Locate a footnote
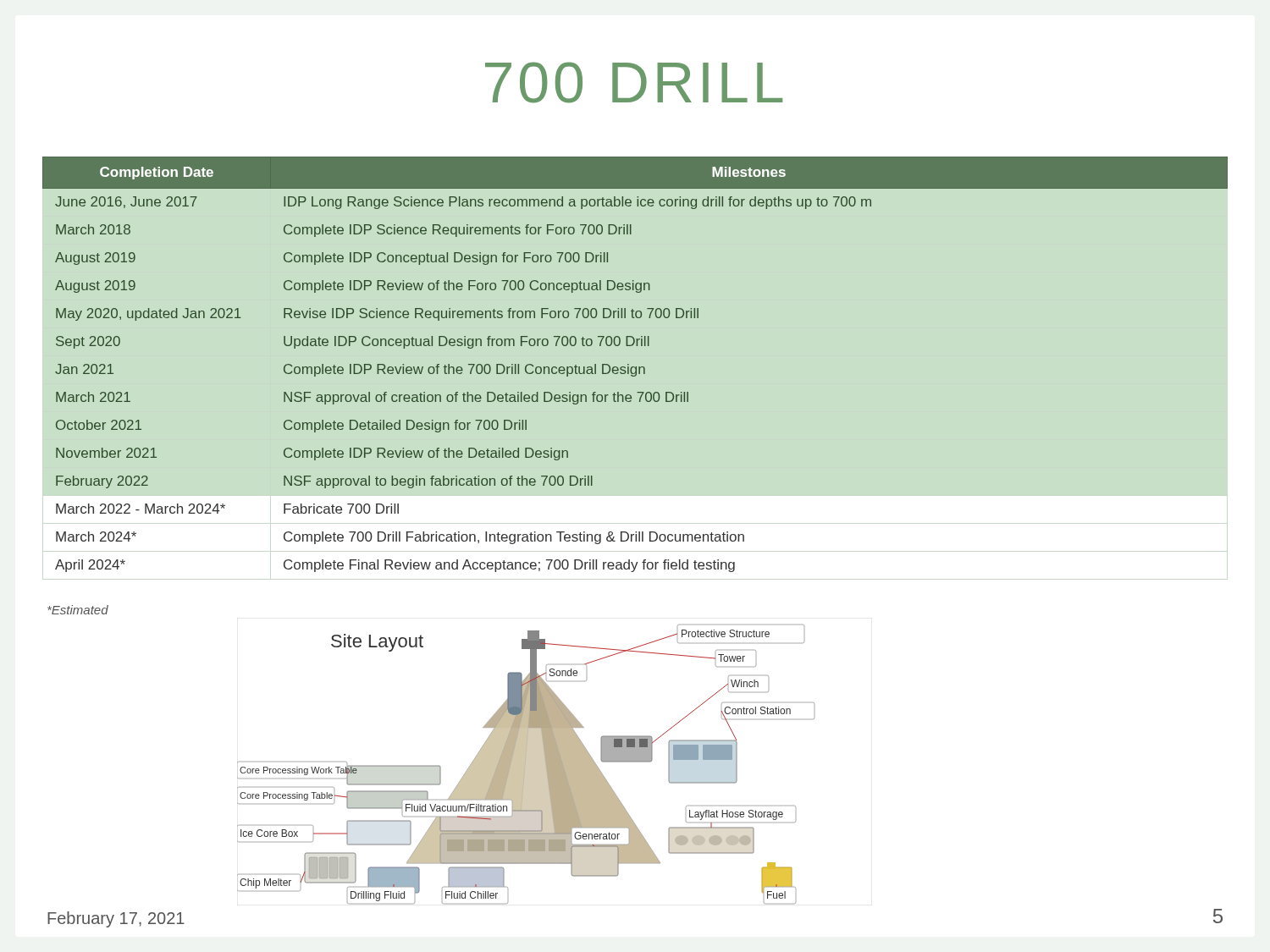1270x952 pixels. click(x=77, y=610)
